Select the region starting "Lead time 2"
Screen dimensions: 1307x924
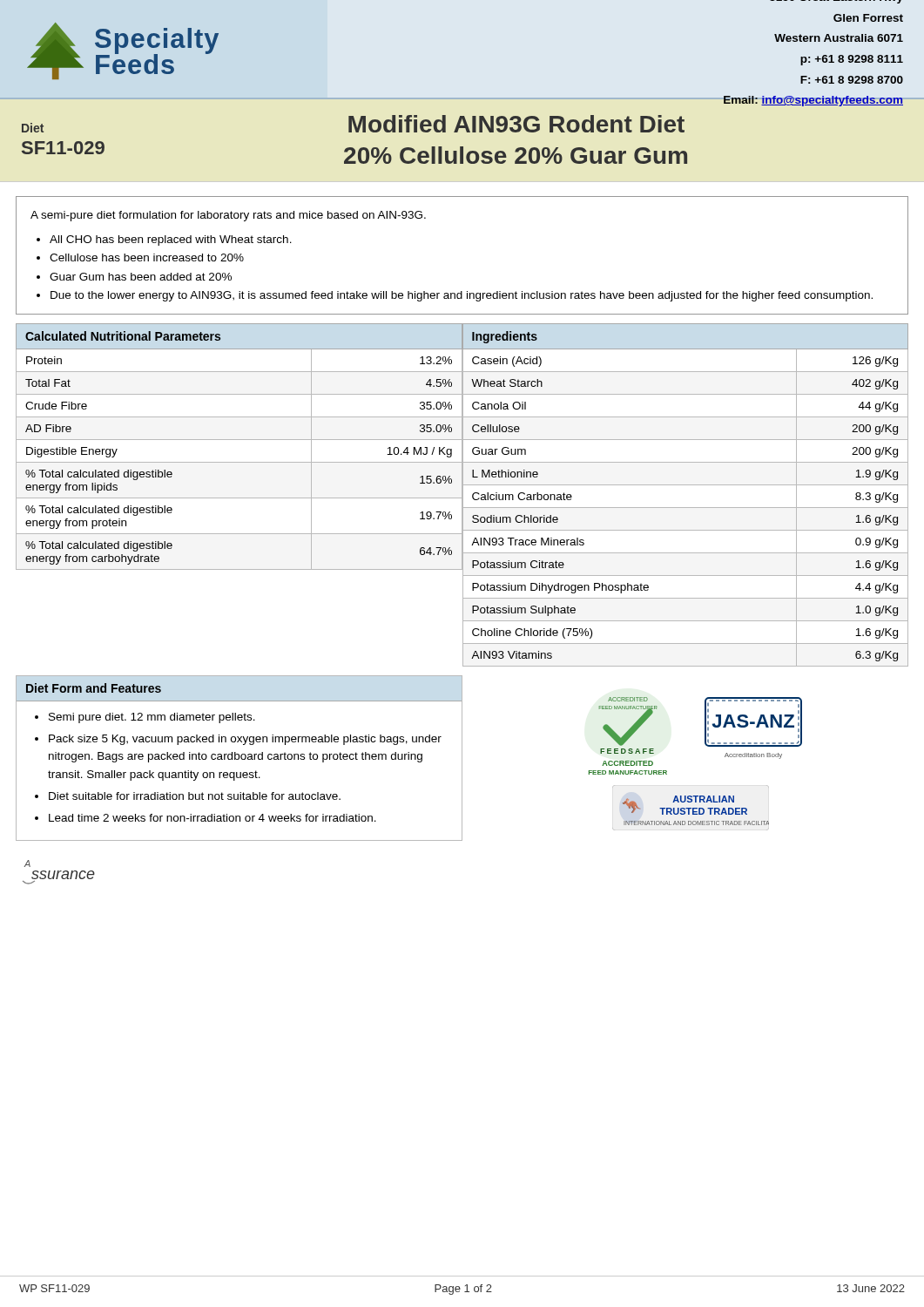click(x=212, y=818)
